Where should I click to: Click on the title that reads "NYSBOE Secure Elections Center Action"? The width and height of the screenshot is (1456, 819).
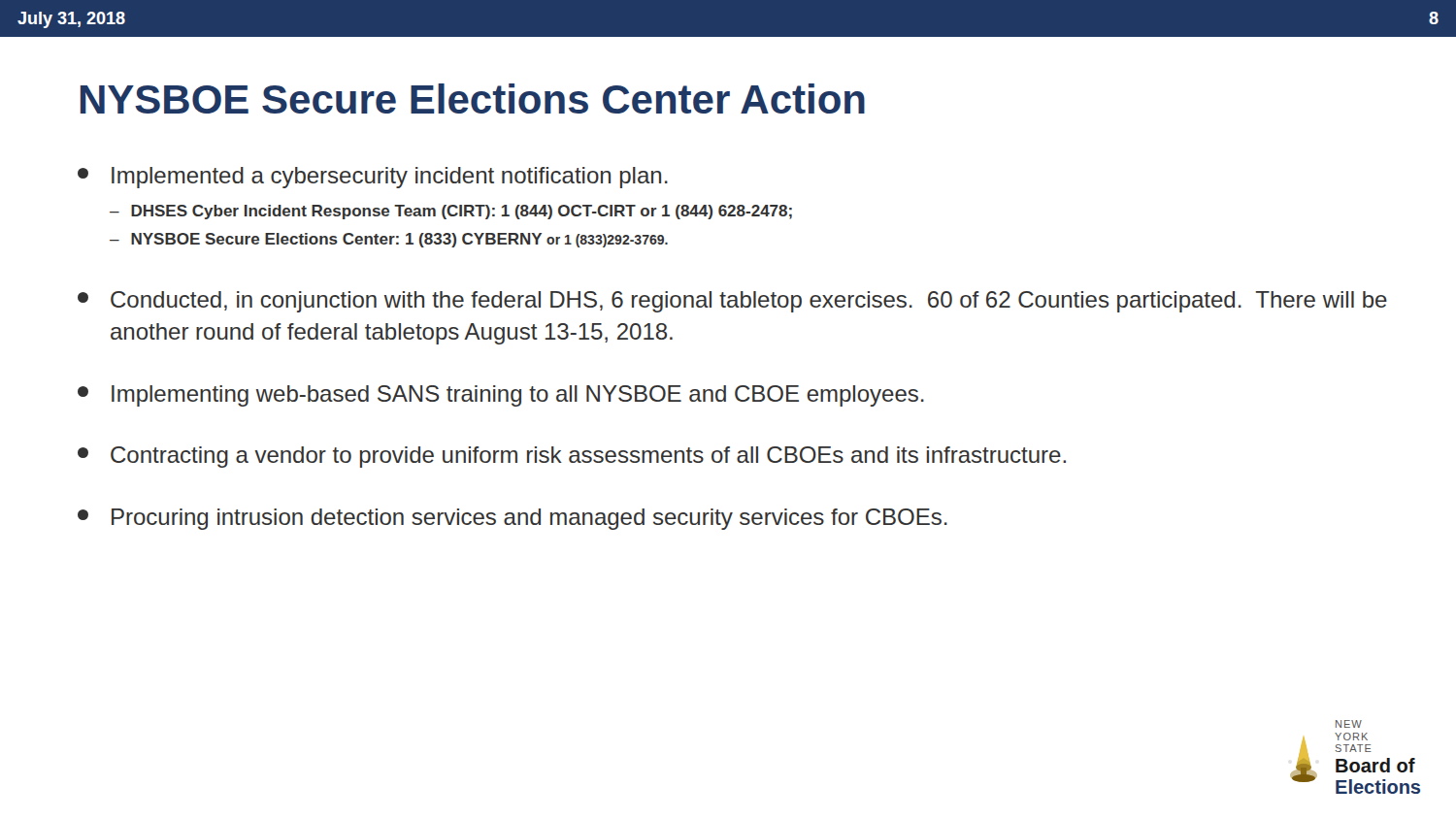click(x=472, y=99)
